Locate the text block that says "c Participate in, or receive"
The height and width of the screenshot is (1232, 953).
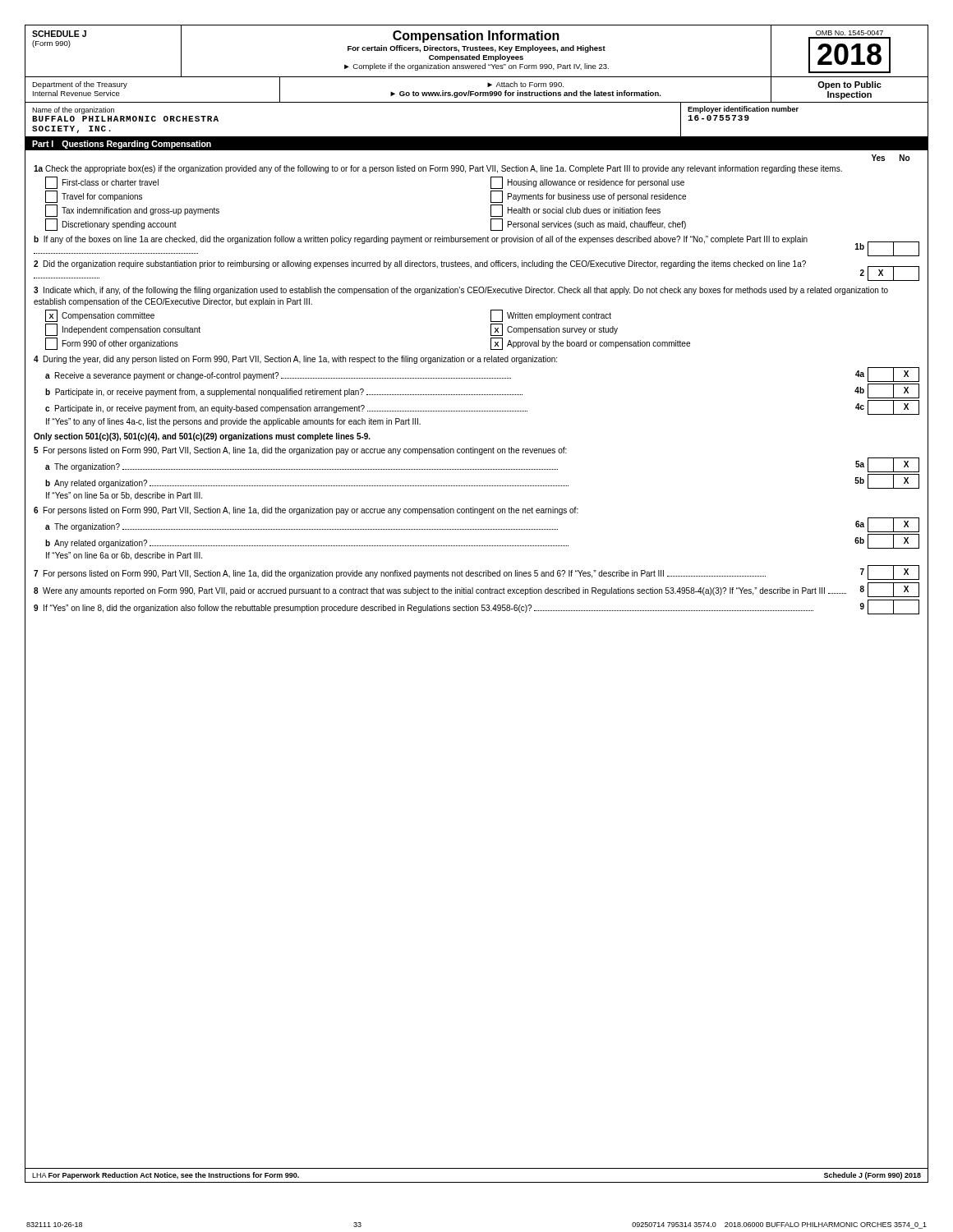482,407
